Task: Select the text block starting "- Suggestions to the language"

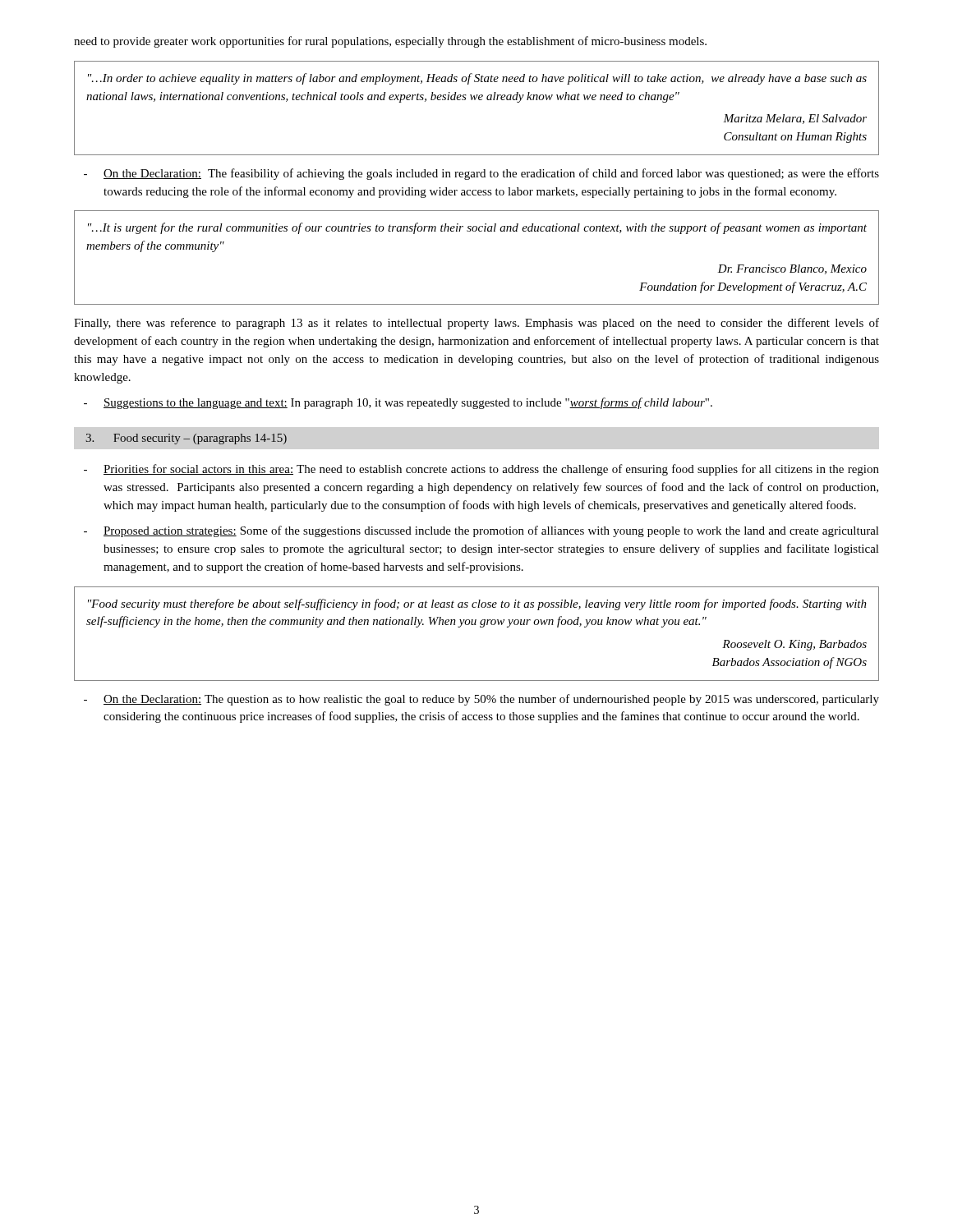Action: tap(476, 403)
